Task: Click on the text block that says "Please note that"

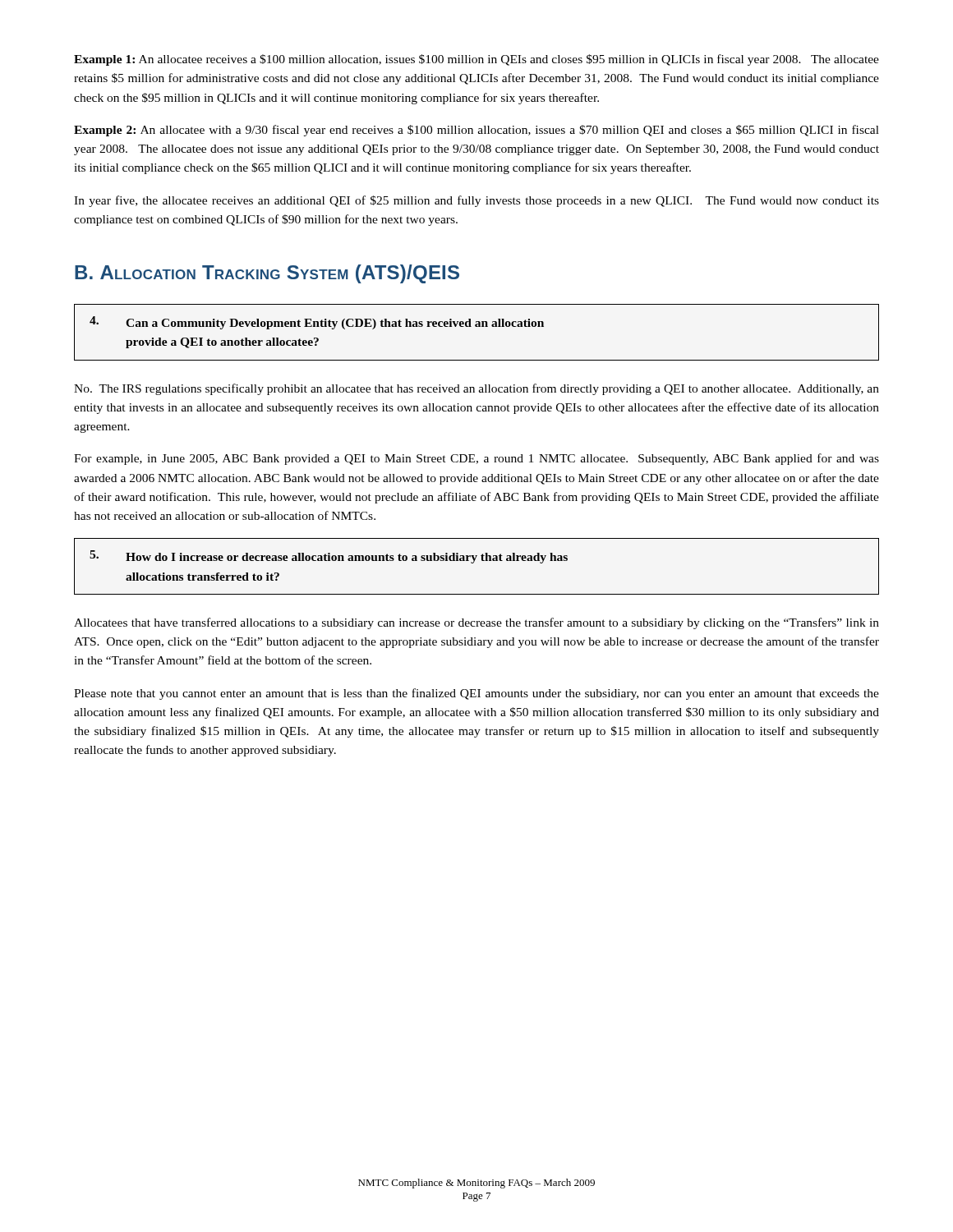Action: 476,721
